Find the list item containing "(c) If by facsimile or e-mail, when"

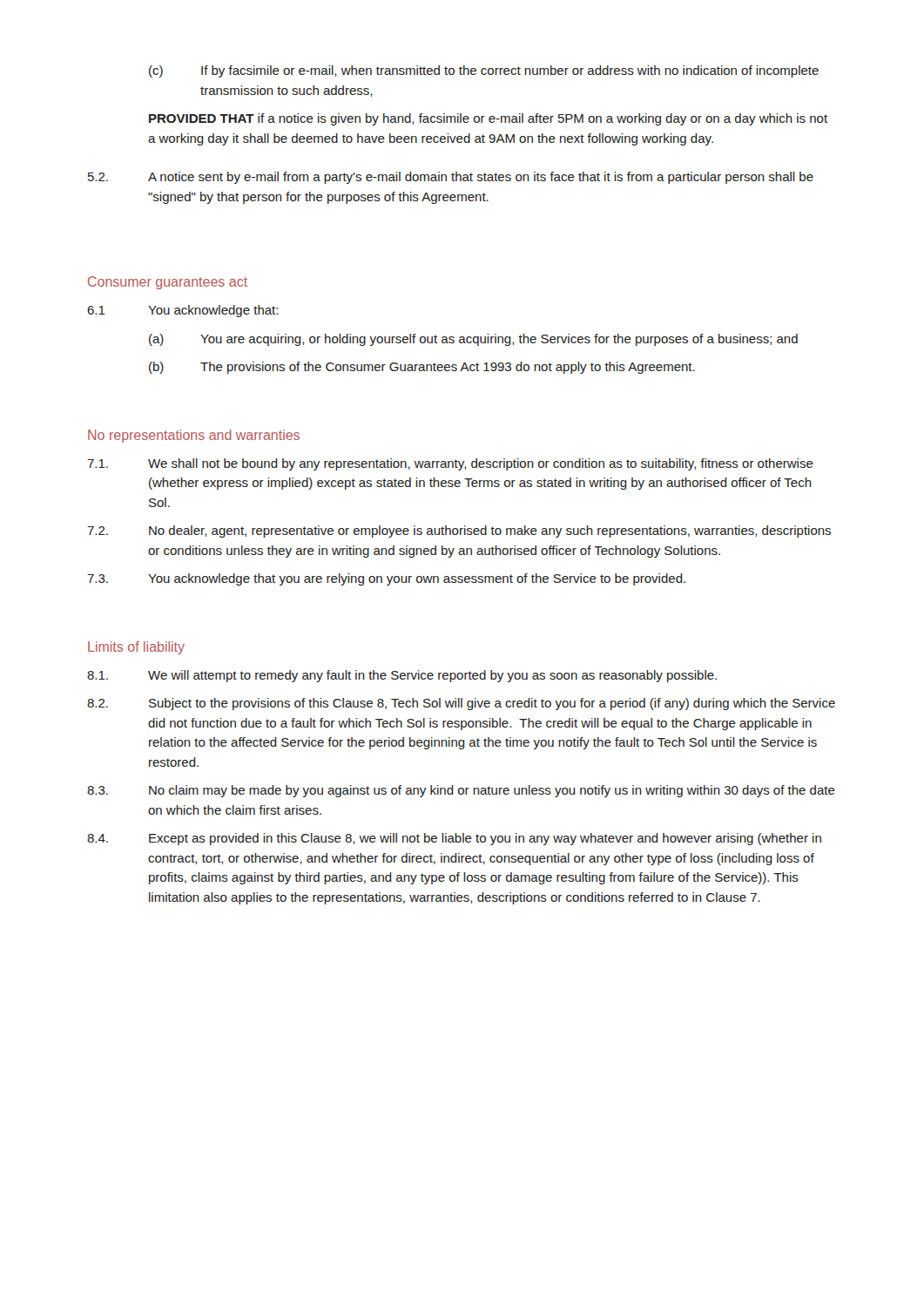(x=492, y=81)
